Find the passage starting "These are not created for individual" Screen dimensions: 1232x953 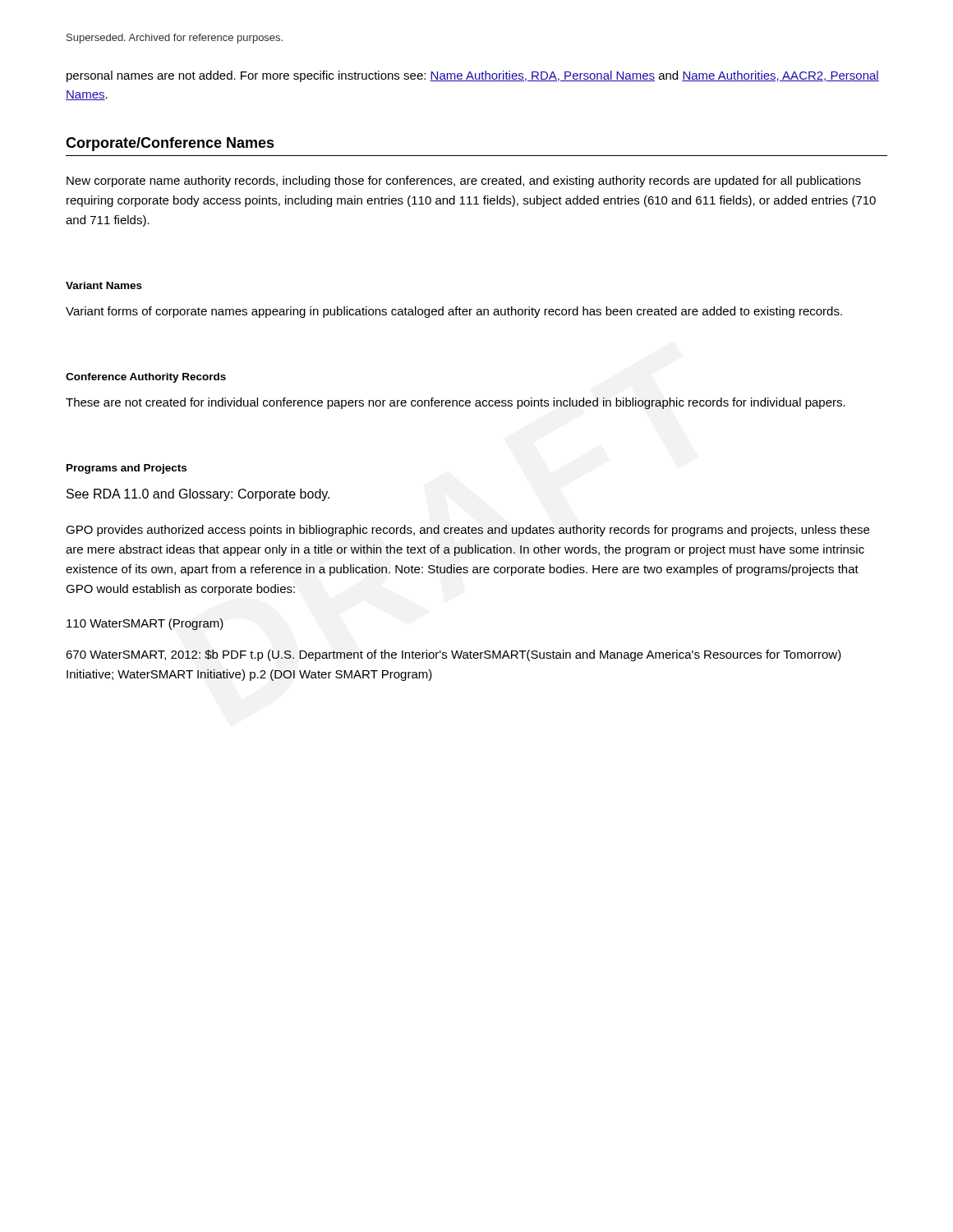pyautogui.click(x=456, y=402)
